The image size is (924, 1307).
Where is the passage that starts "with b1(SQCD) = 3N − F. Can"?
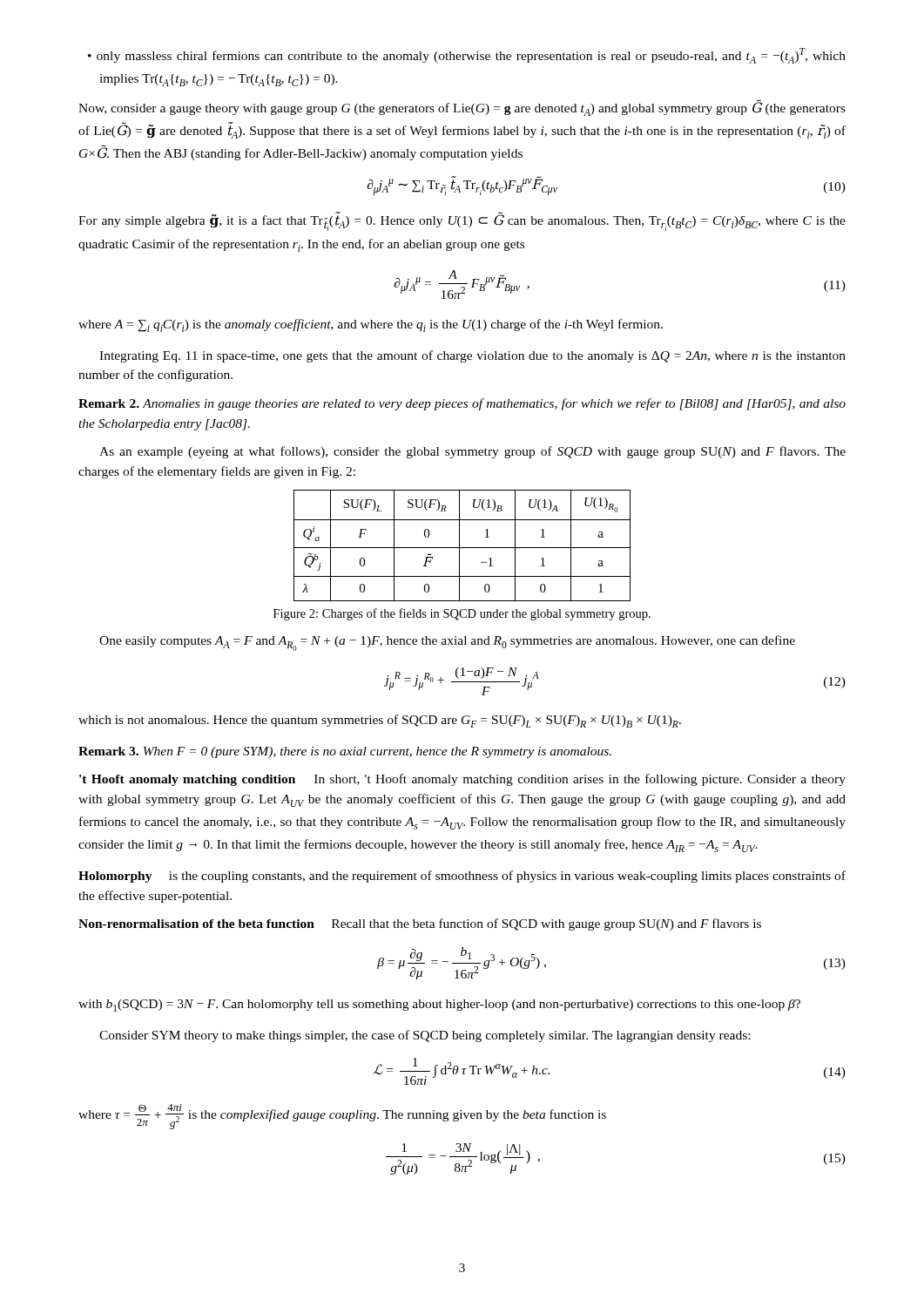tap(440, 1005)
